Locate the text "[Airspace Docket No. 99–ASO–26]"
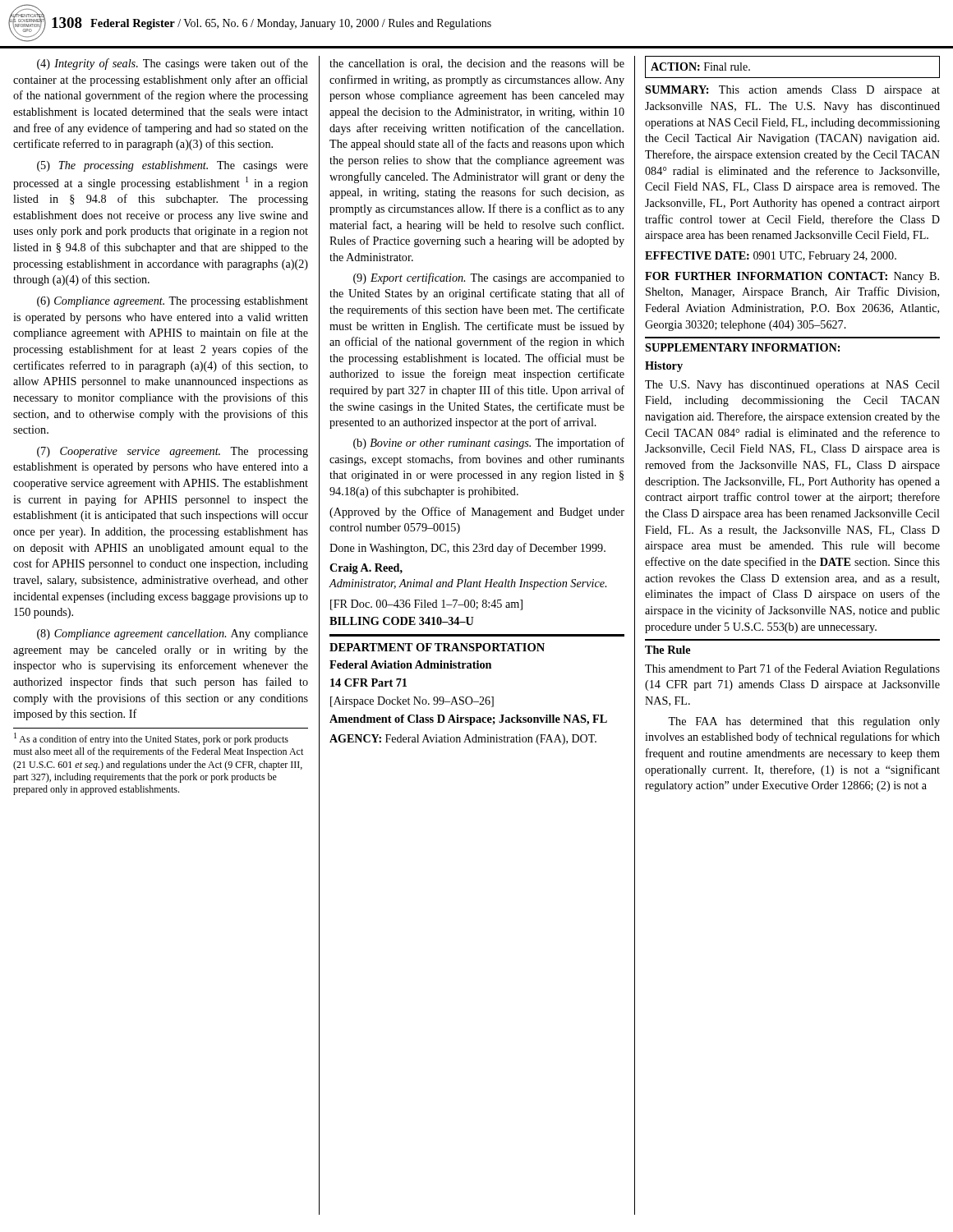 412,701
